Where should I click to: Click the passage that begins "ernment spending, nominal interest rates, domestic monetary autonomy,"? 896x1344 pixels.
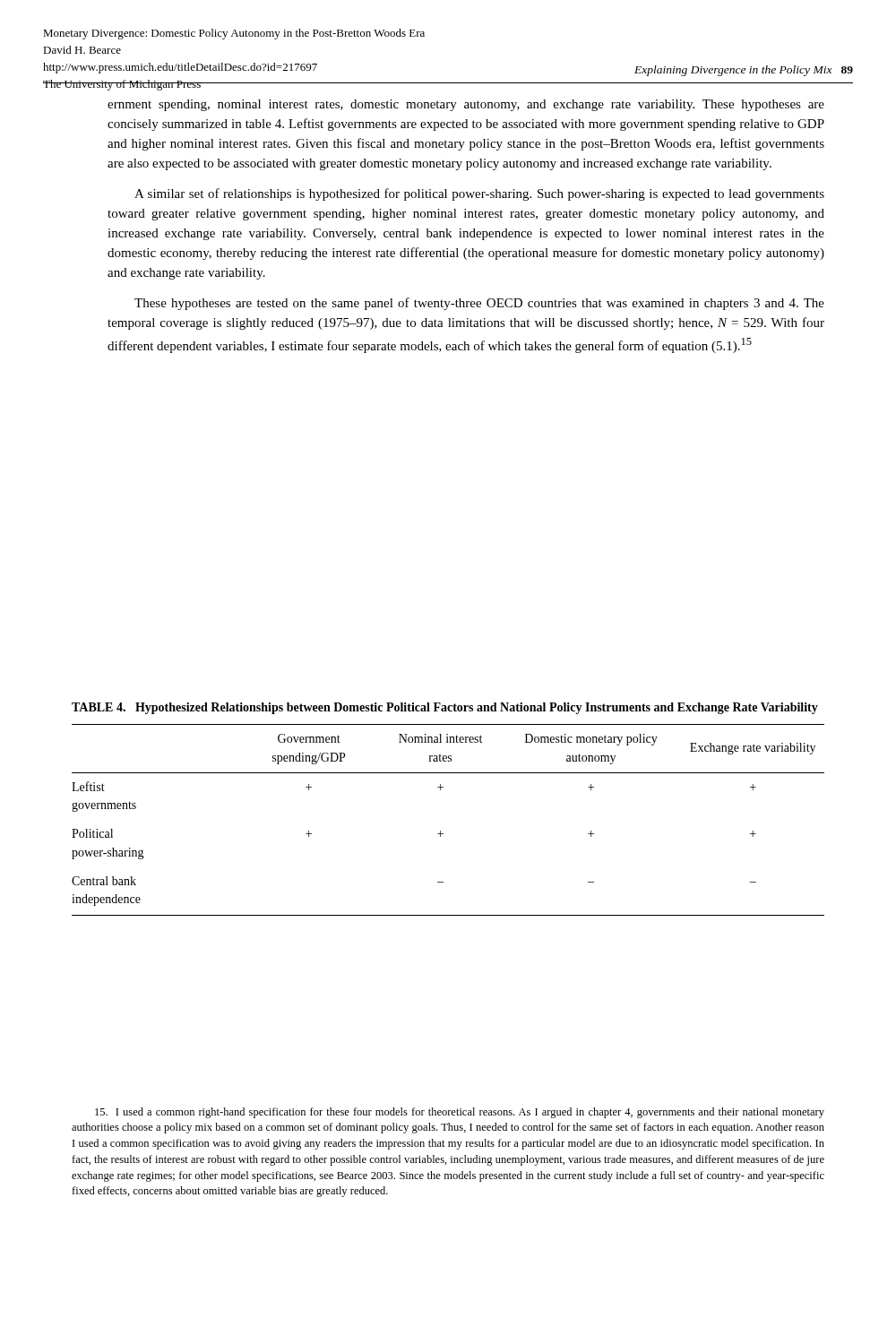click(x=466, y=134)
